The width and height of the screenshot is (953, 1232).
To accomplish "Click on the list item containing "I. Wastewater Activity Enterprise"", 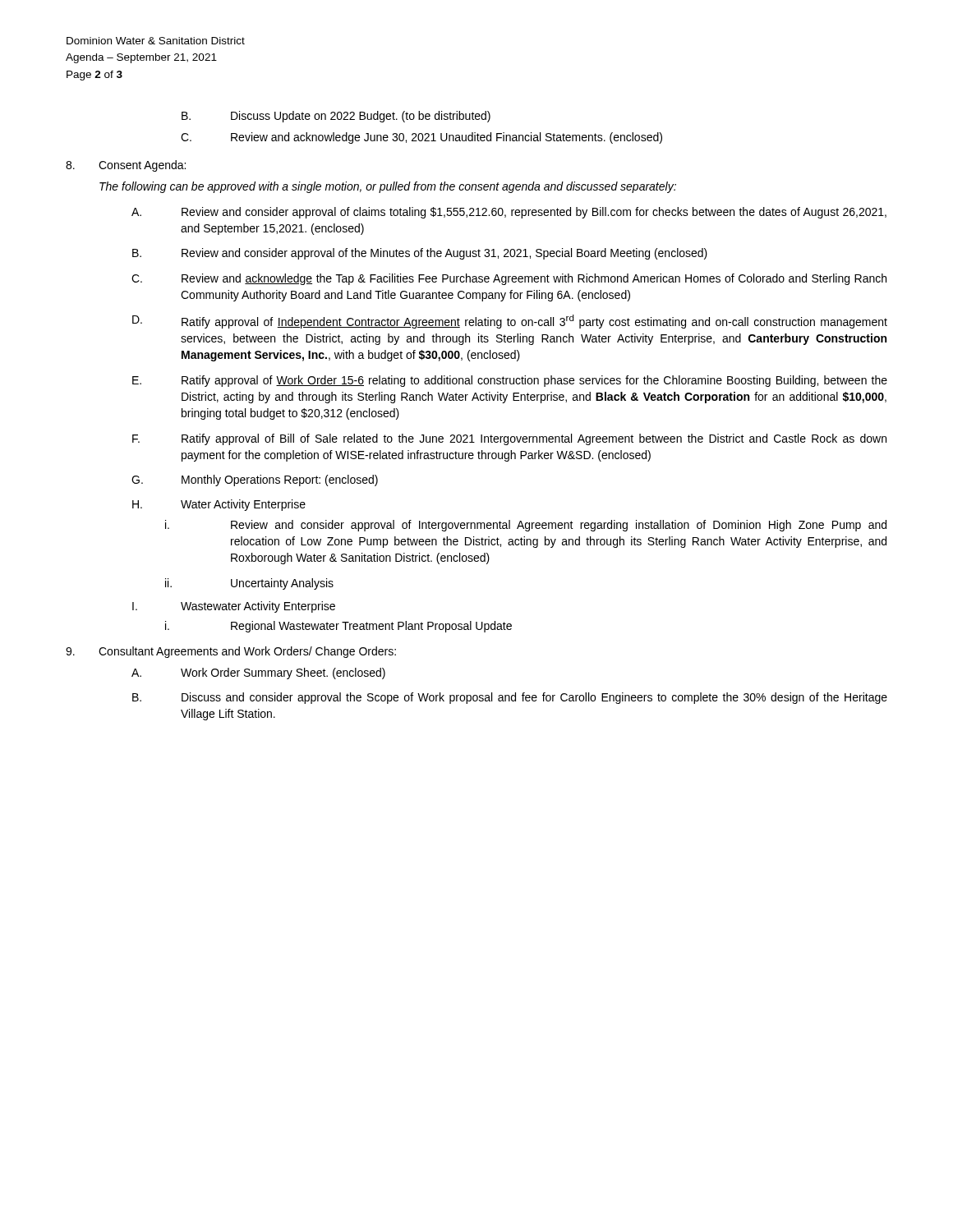I will click(x=234, y=607).
